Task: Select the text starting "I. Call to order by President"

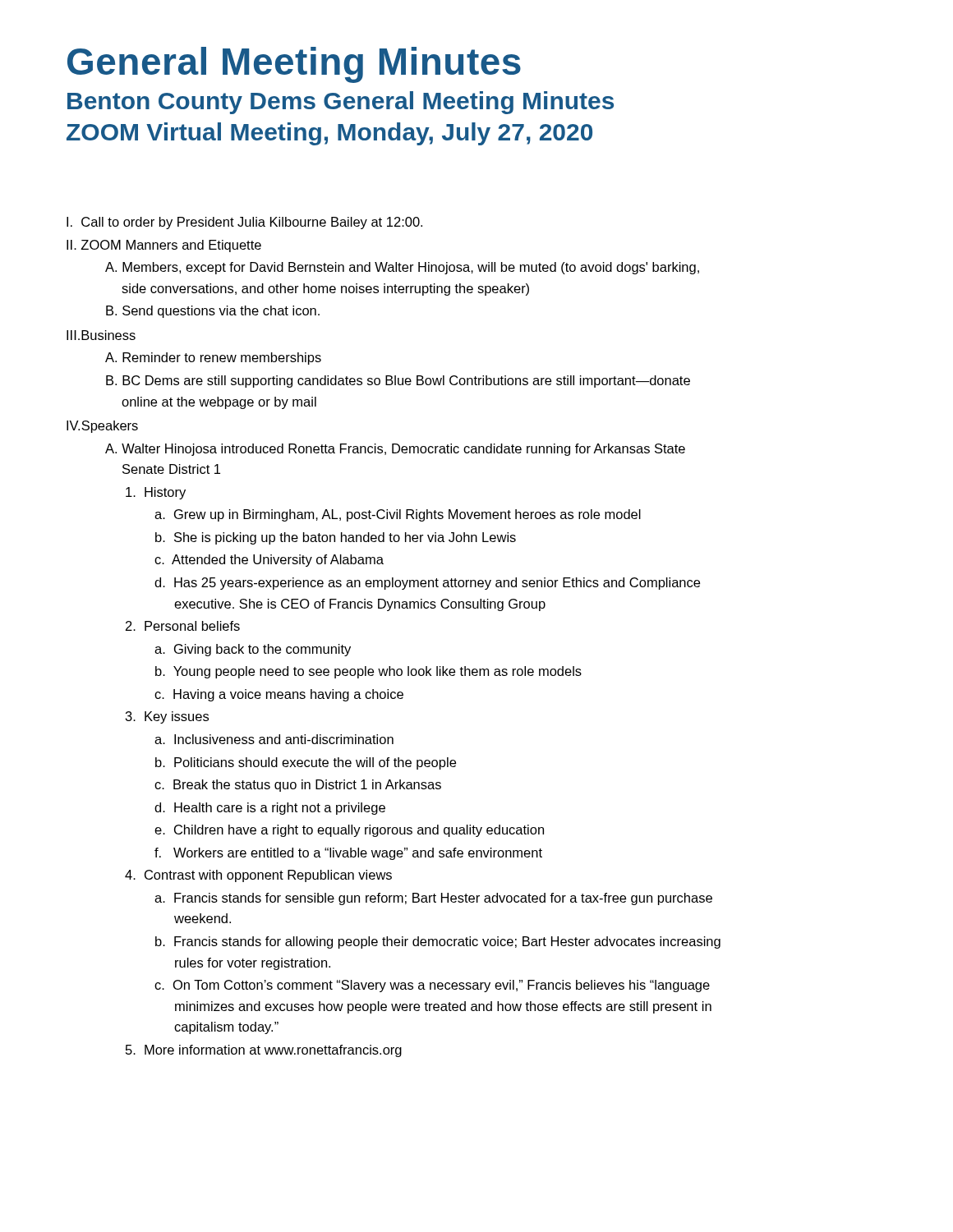Action: tap(245, 222)
